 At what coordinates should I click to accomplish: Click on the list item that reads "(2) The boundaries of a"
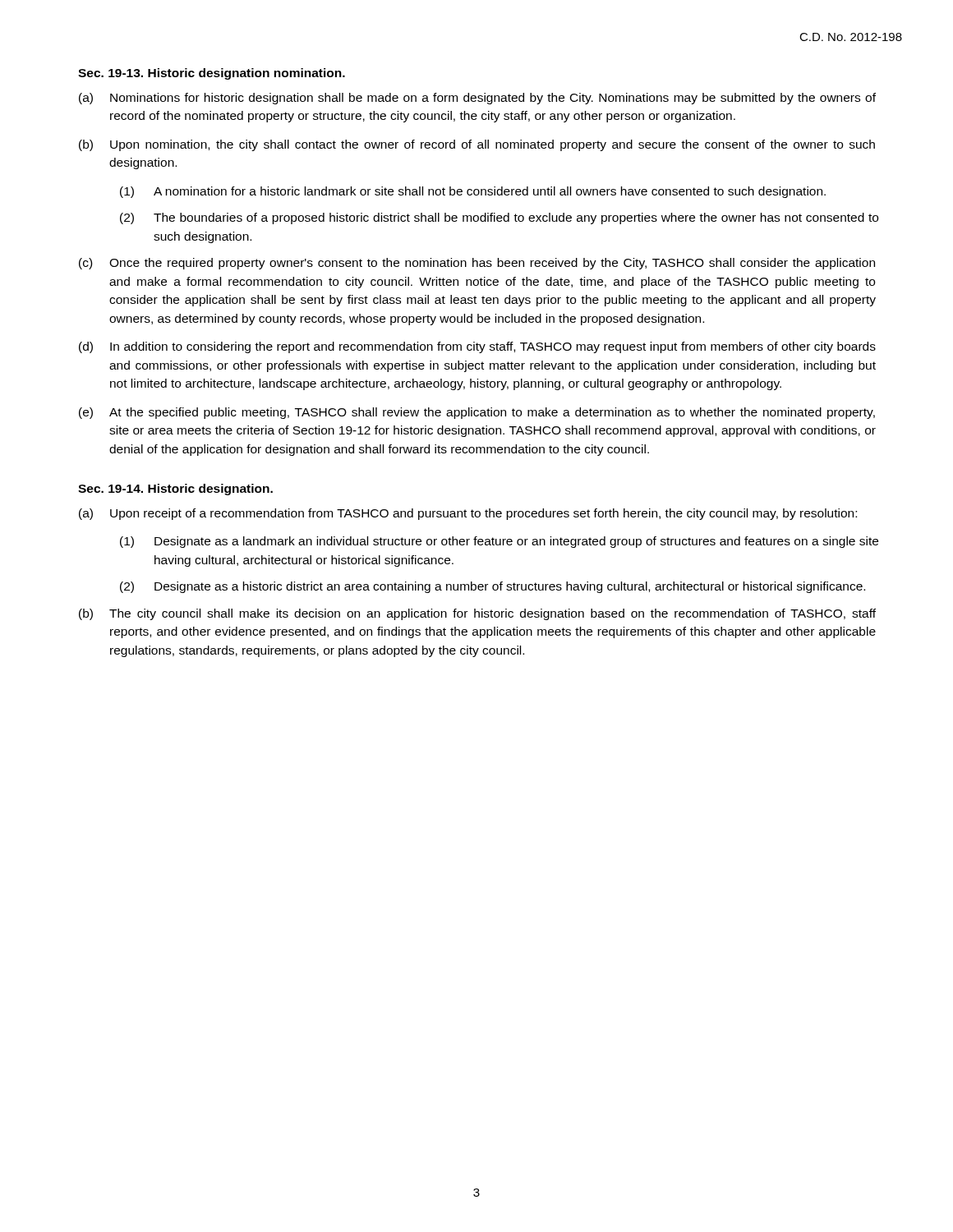pyautogui.click(x=499, y=227)
